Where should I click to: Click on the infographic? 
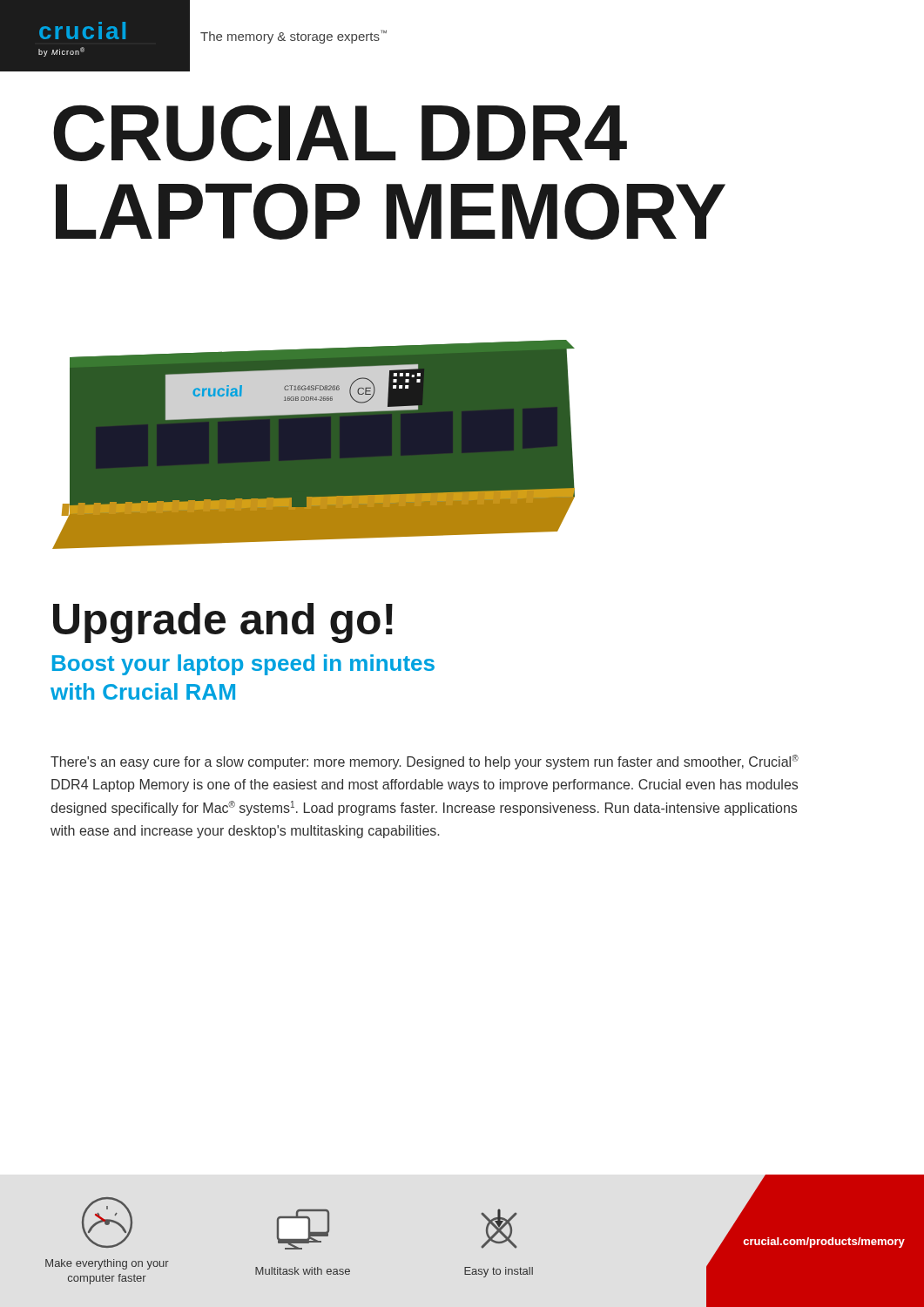click(374, 1241)
